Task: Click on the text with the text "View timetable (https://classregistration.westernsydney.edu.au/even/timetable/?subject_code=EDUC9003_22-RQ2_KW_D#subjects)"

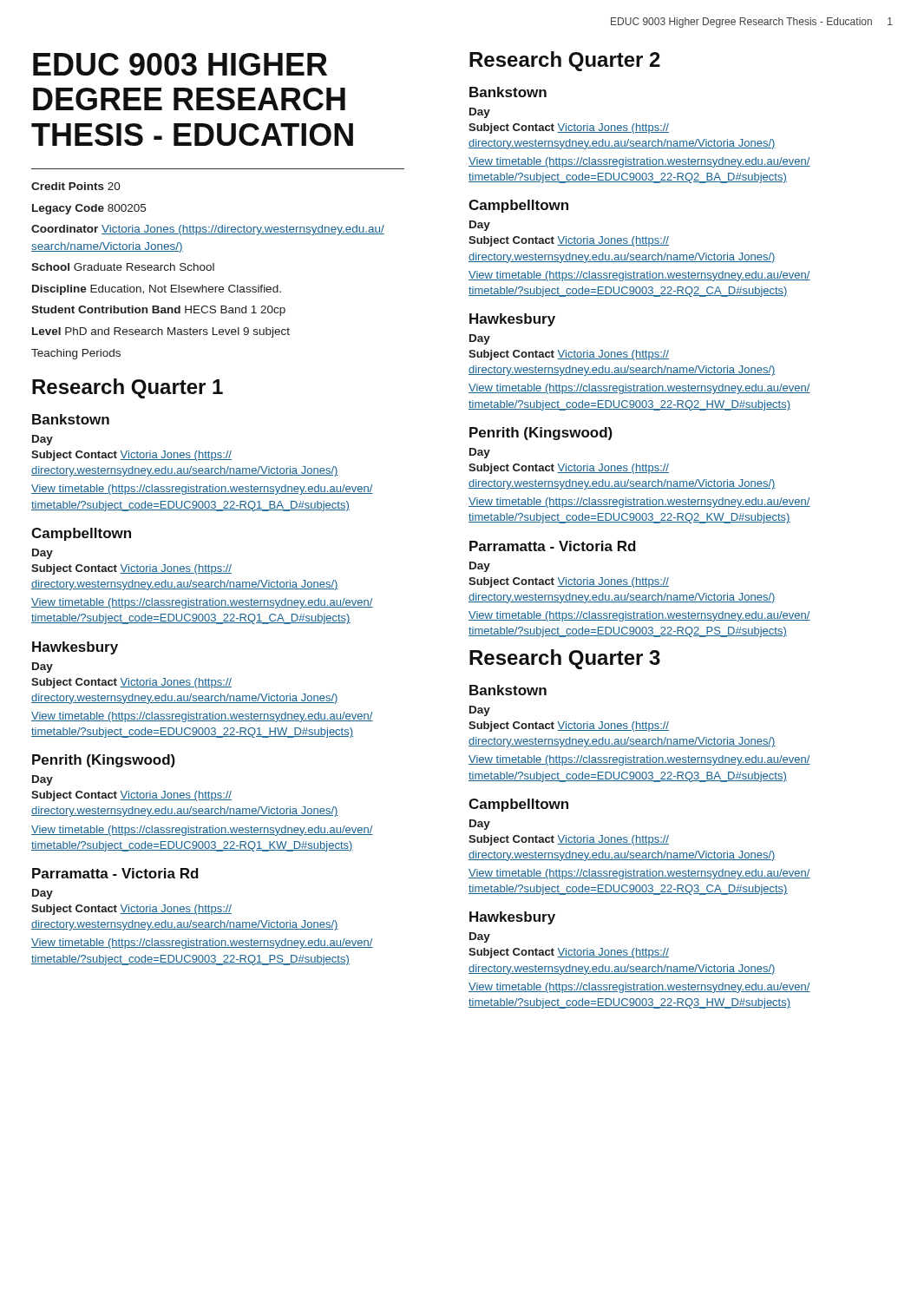Action: tap(639, 509)
